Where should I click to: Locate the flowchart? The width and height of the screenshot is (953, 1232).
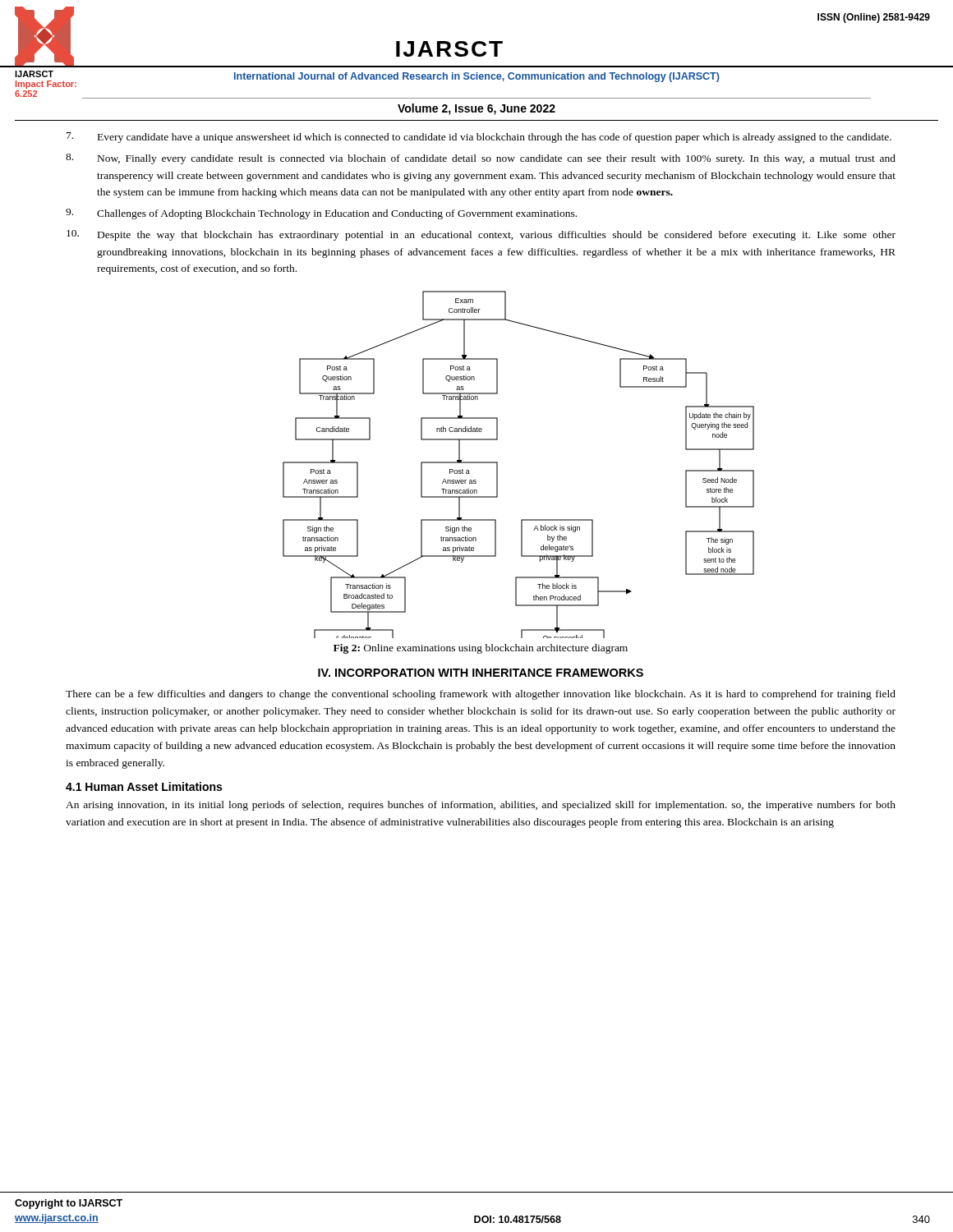[x=481, y=462]
